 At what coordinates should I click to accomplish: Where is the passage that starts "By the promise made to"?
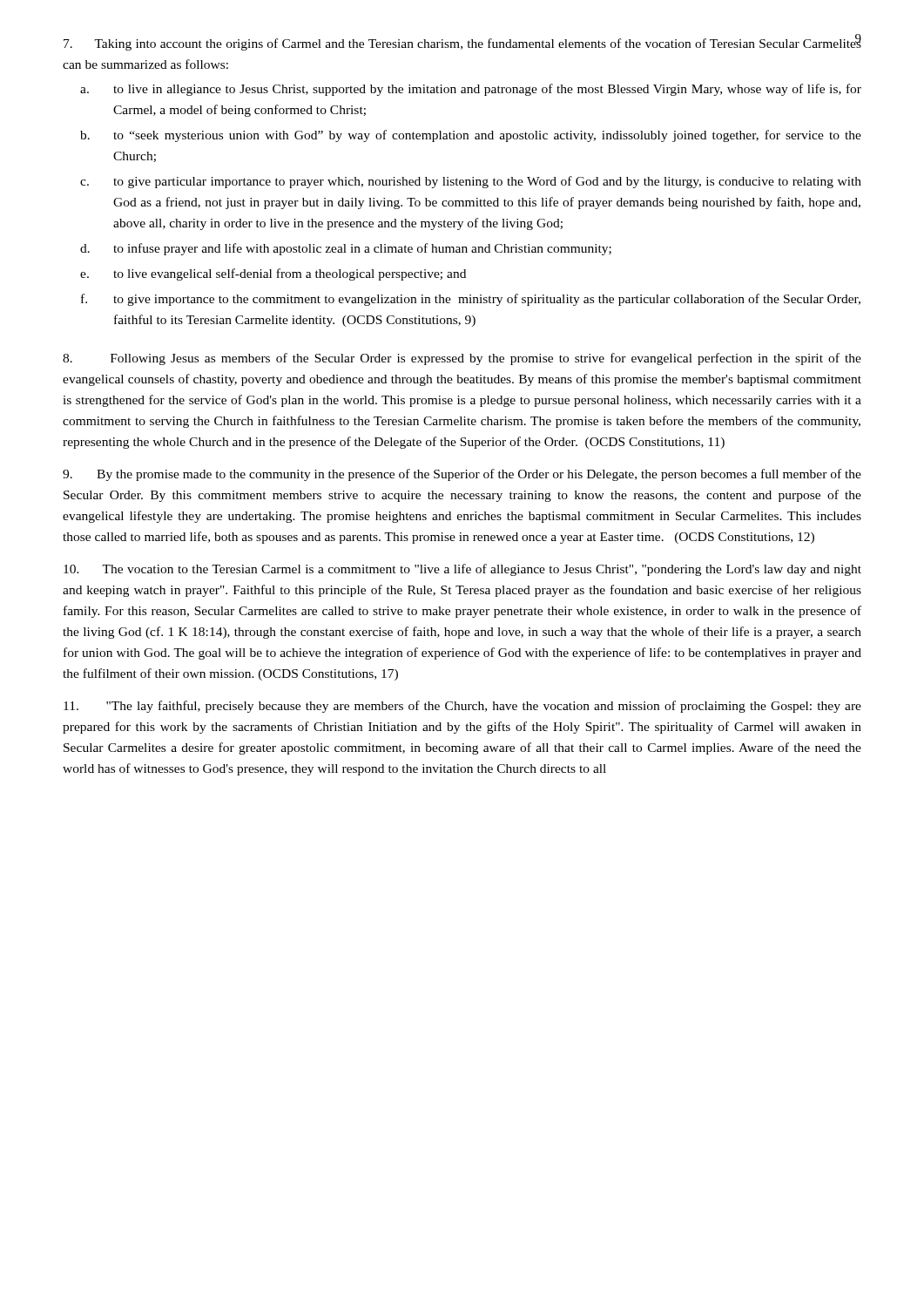tap(462, 506)
